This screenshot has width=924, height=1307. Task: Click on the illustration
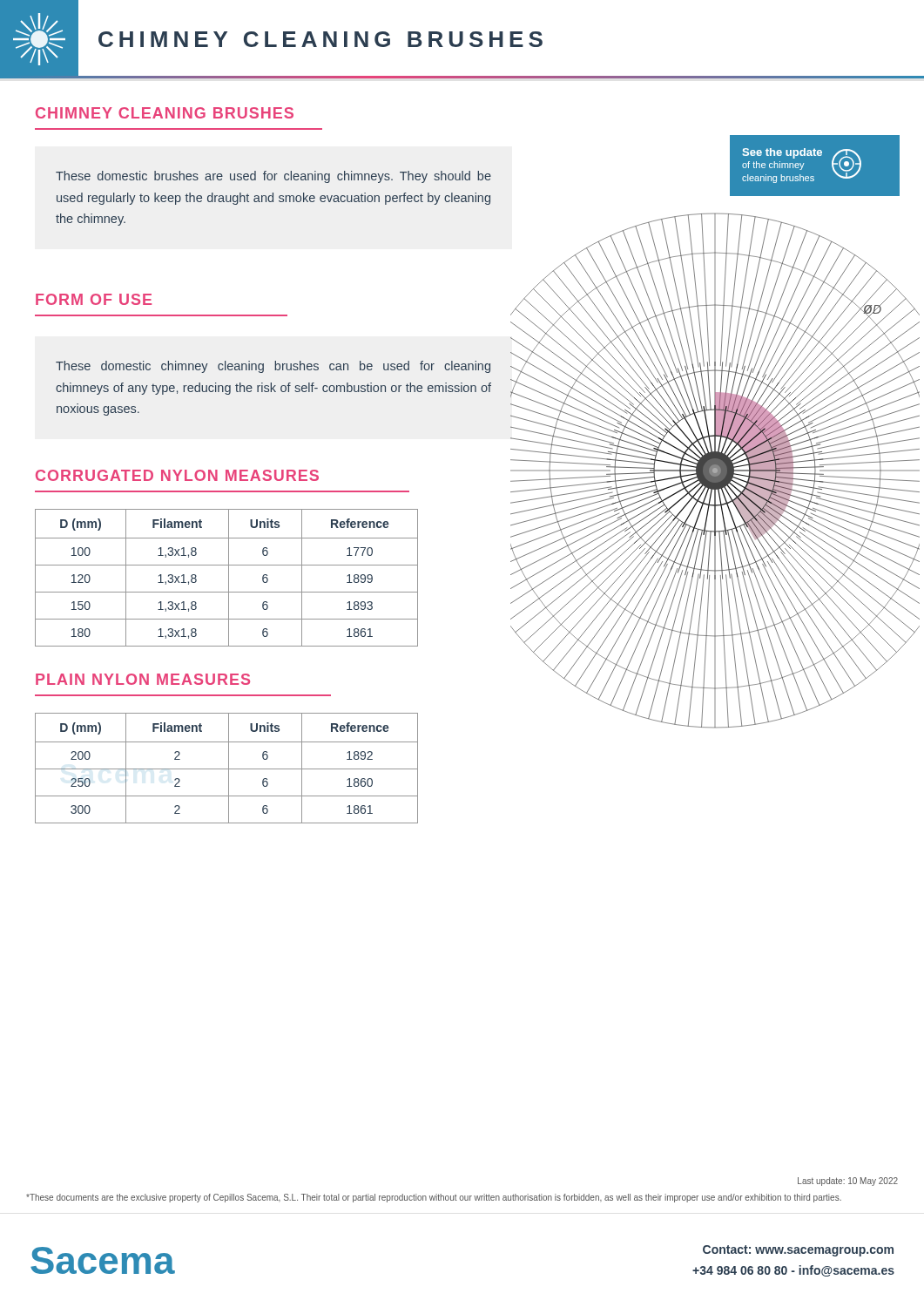click(715, 479)
